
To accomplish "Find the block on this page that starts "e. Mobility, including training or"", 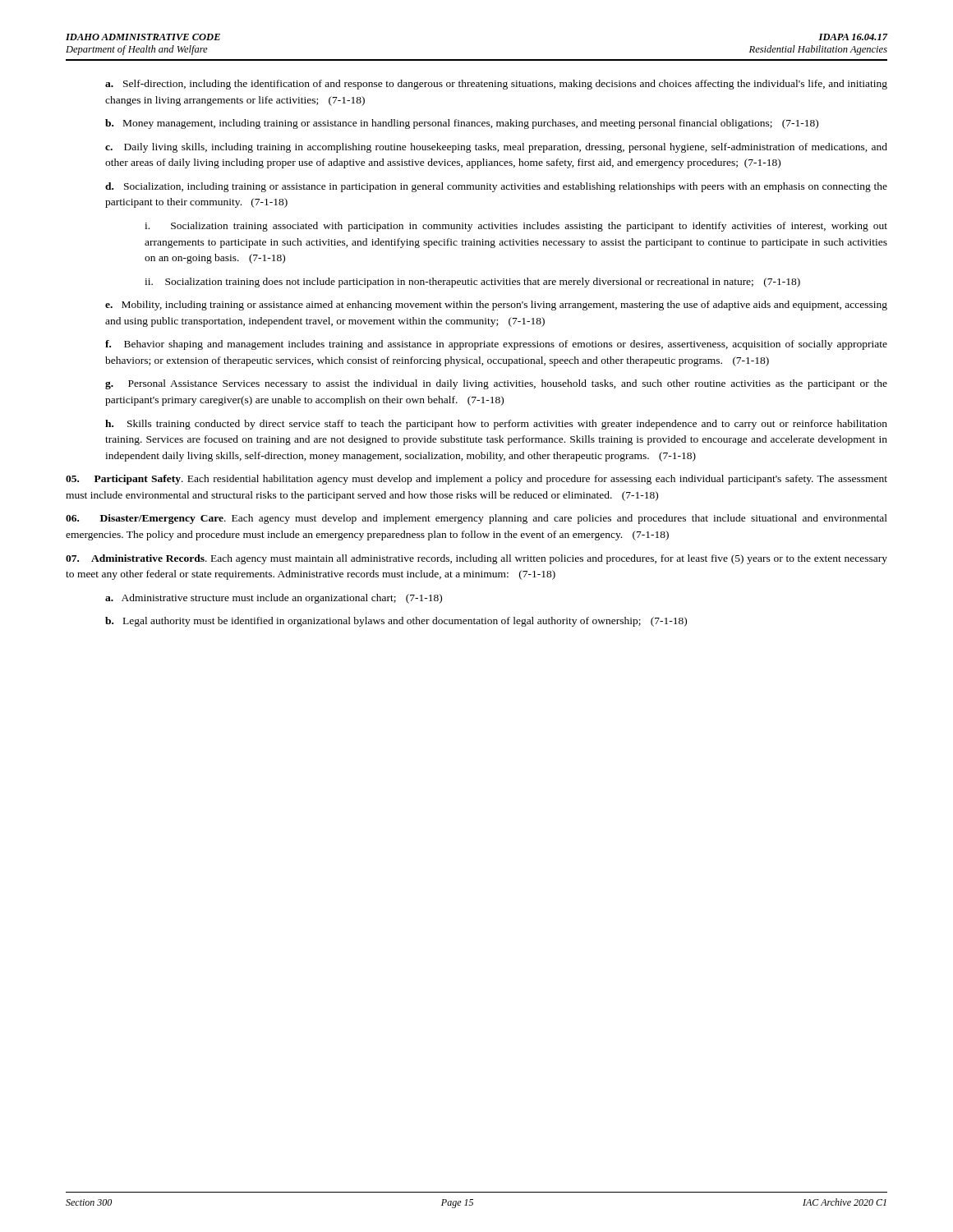I will point(496,312).
